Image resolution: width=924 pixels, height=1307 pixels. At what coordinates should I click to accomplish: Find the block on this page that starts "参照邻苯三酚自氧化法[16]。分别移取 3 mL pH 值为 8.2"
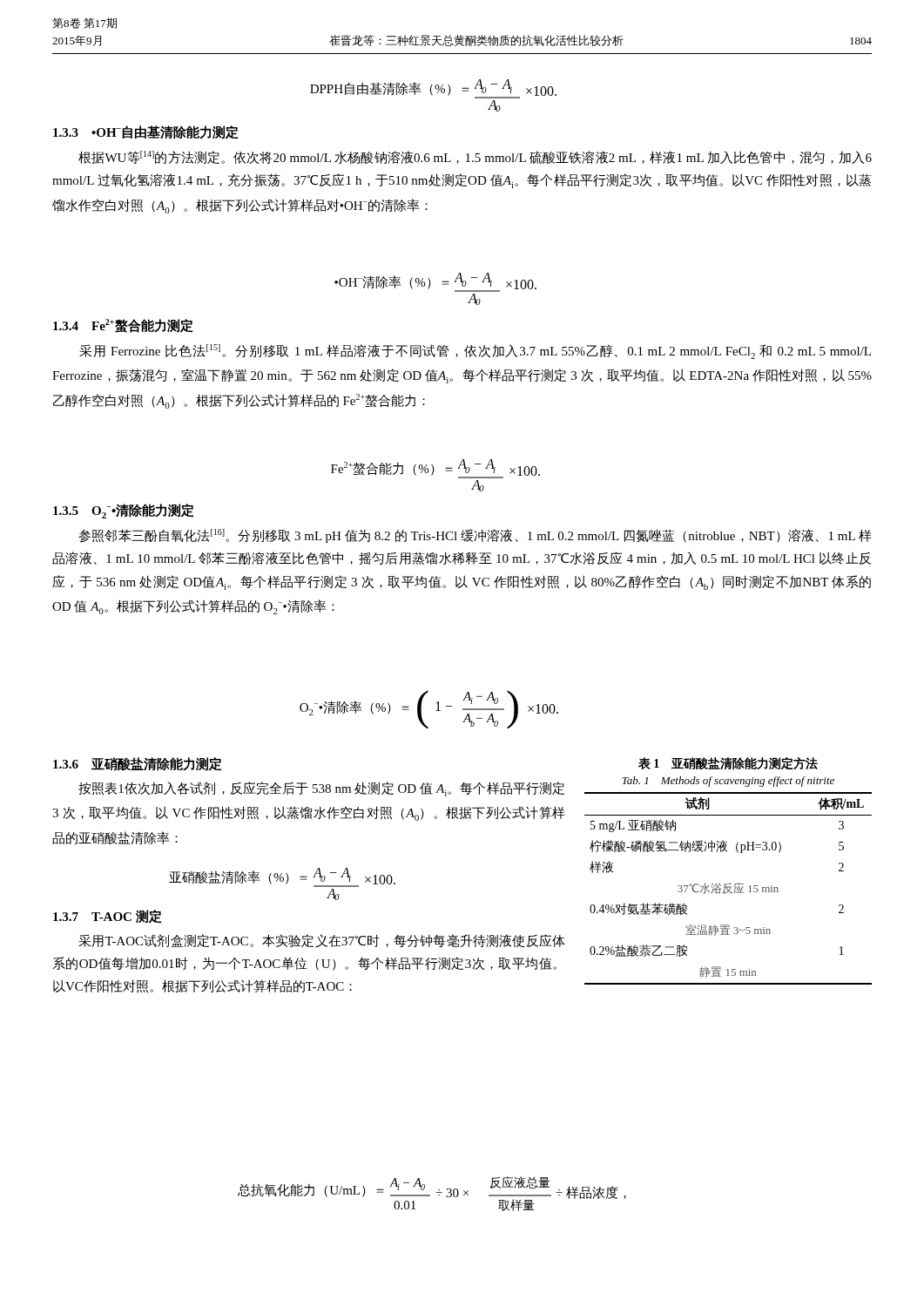click(x=462, y=571)
